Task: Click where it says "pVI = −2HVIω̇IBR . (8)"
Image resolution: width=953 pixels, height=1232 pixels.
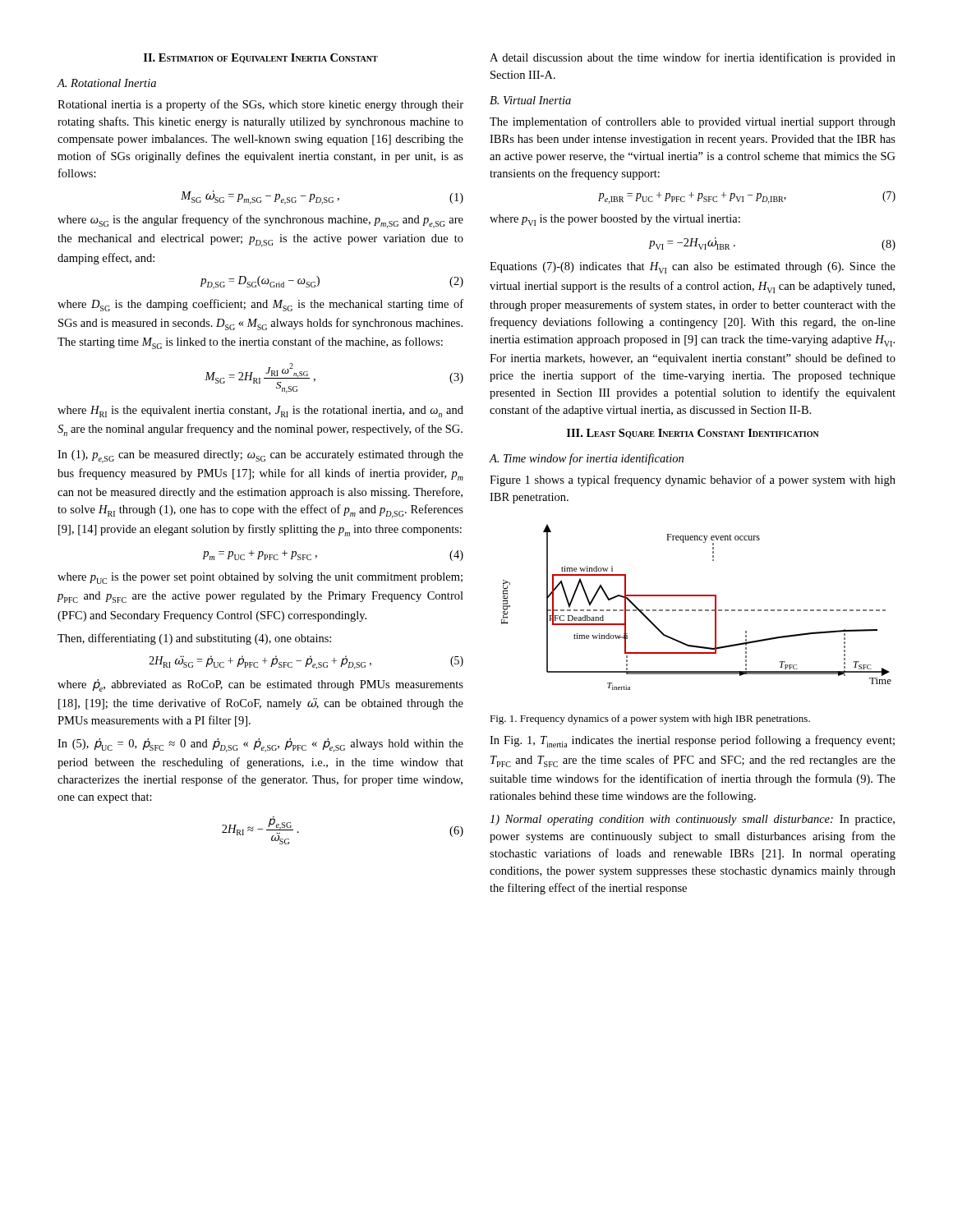Action: pyautogui.click(x=695, y=244)
